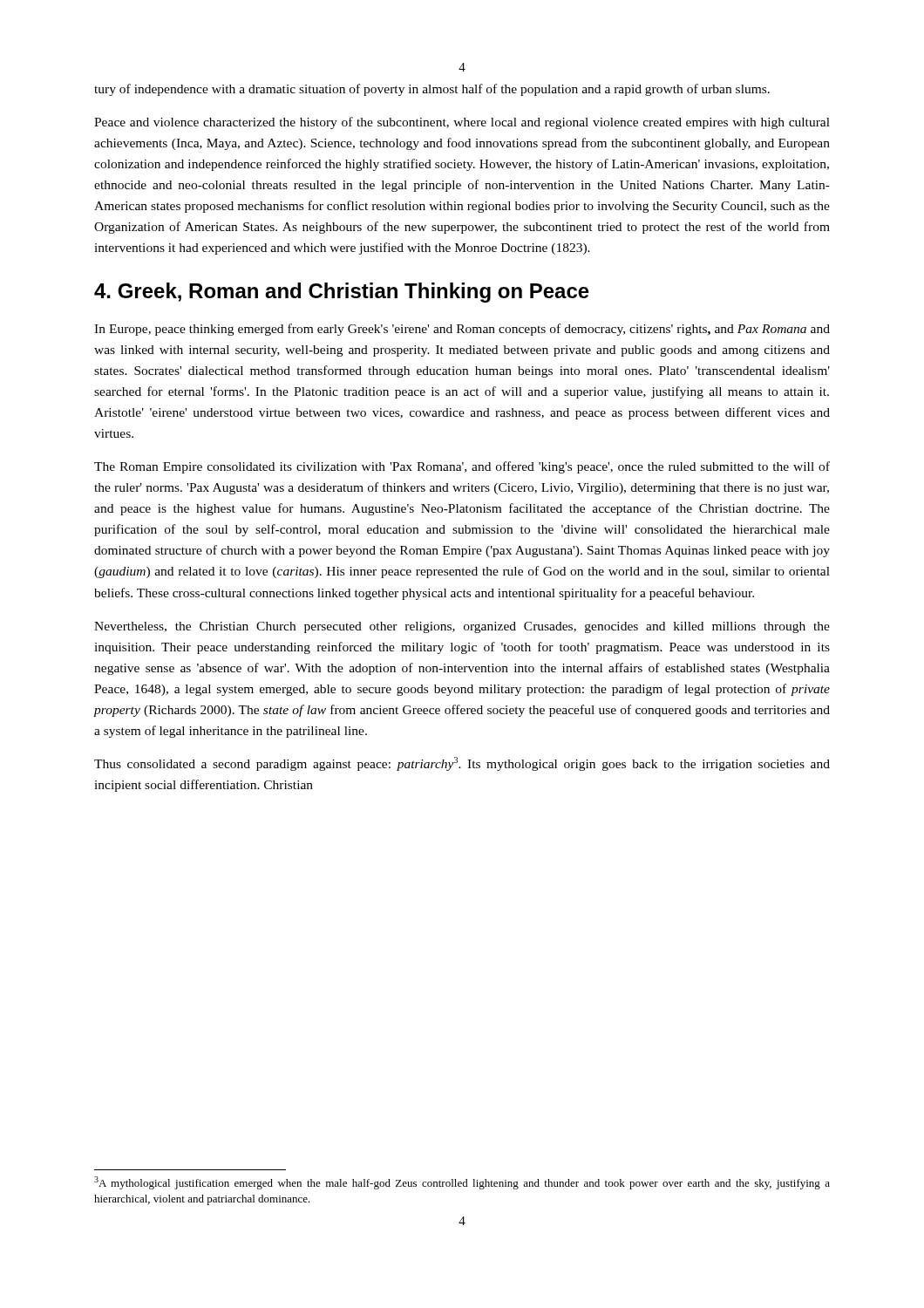Click on the footnote that says "3A mythological justification emerged when the male"
The height and width of the screenshot is (1308, 924).
pyautogui.click(x=462, y=1190)
